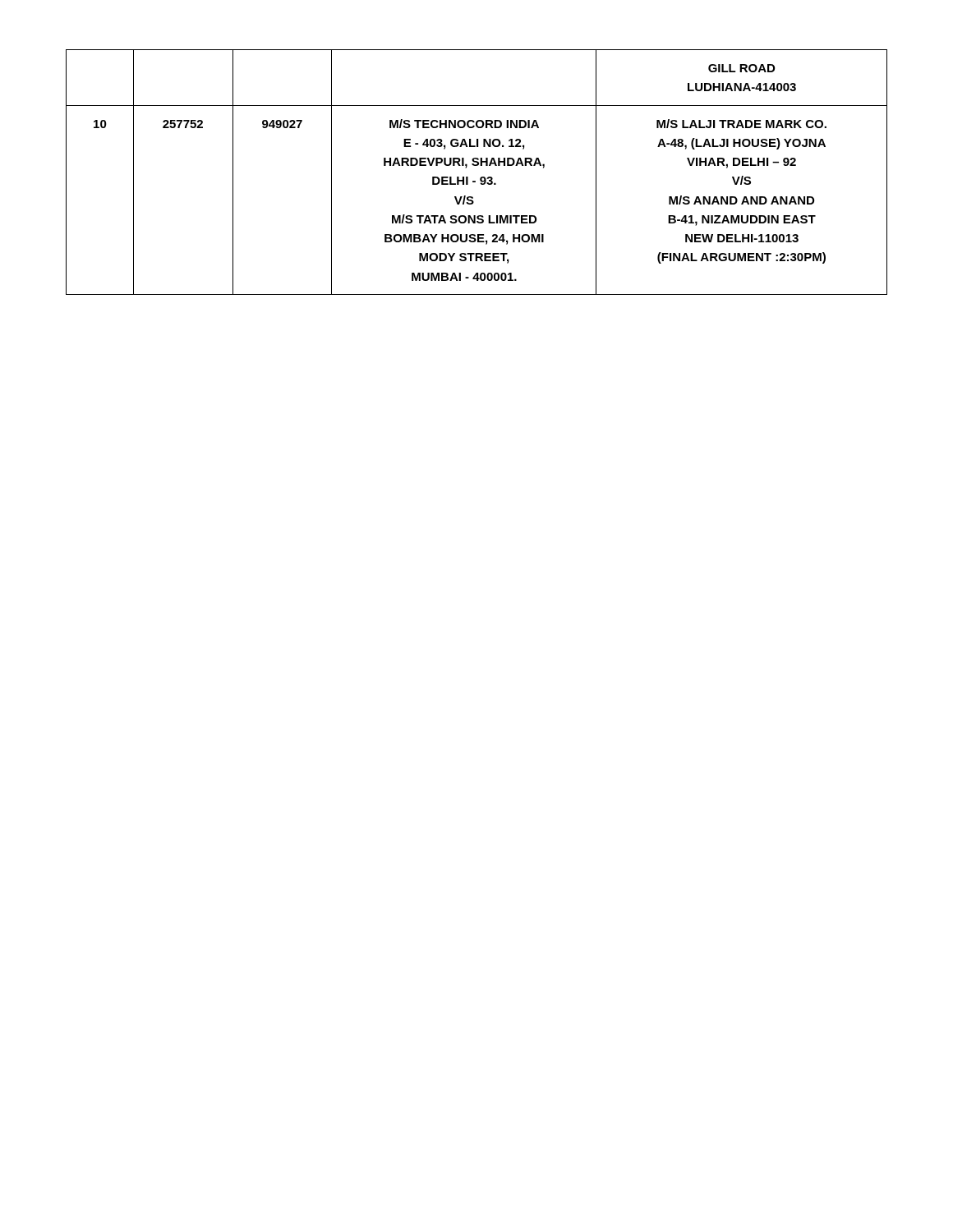This screenshot has height=1232, width=953.
Task: Find the table that mentions "GILL ROAD LUDHIANA-414003"
Action: (x=476, y=172)
